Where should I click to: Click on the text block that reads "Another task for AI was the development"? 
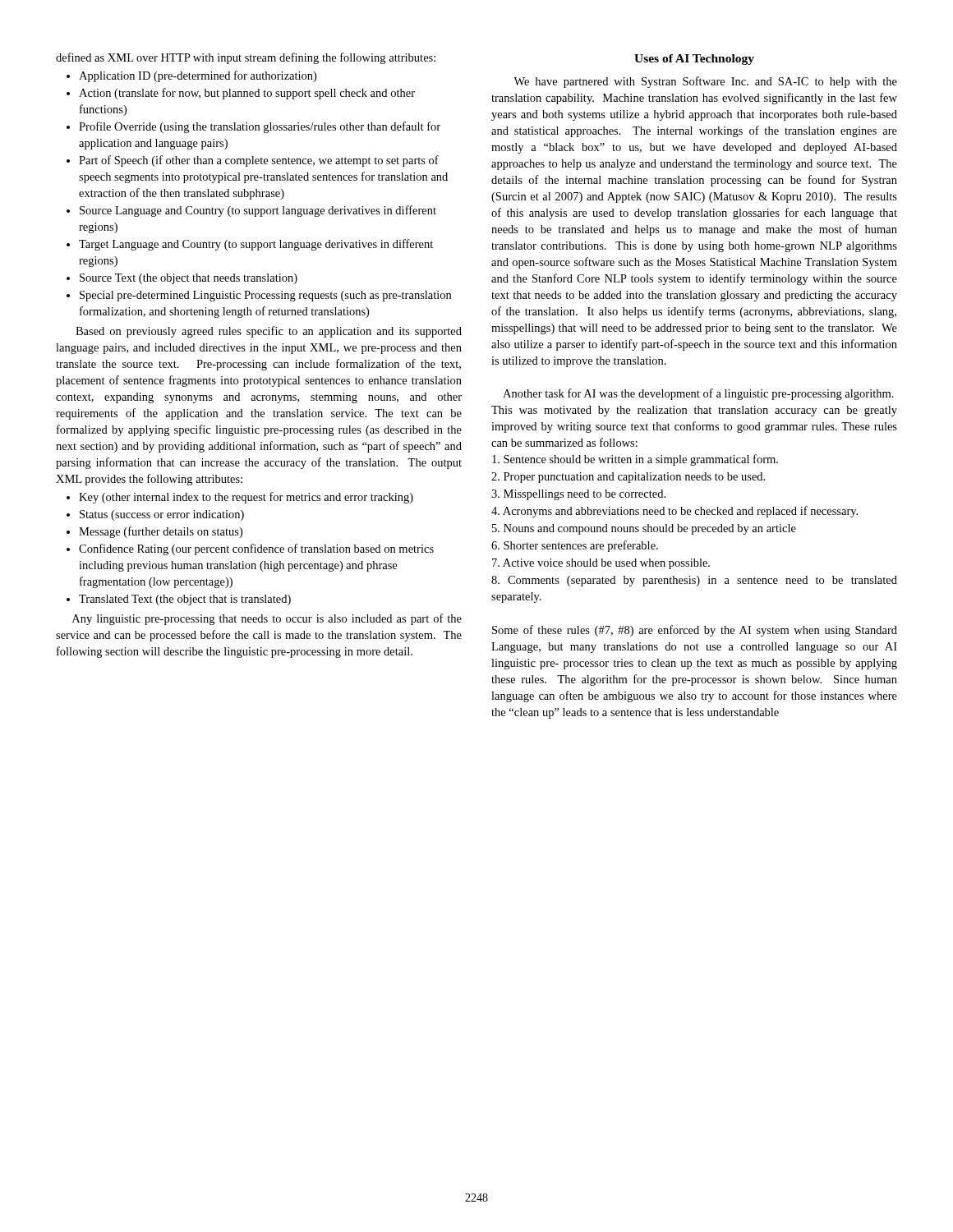[694, 418]
